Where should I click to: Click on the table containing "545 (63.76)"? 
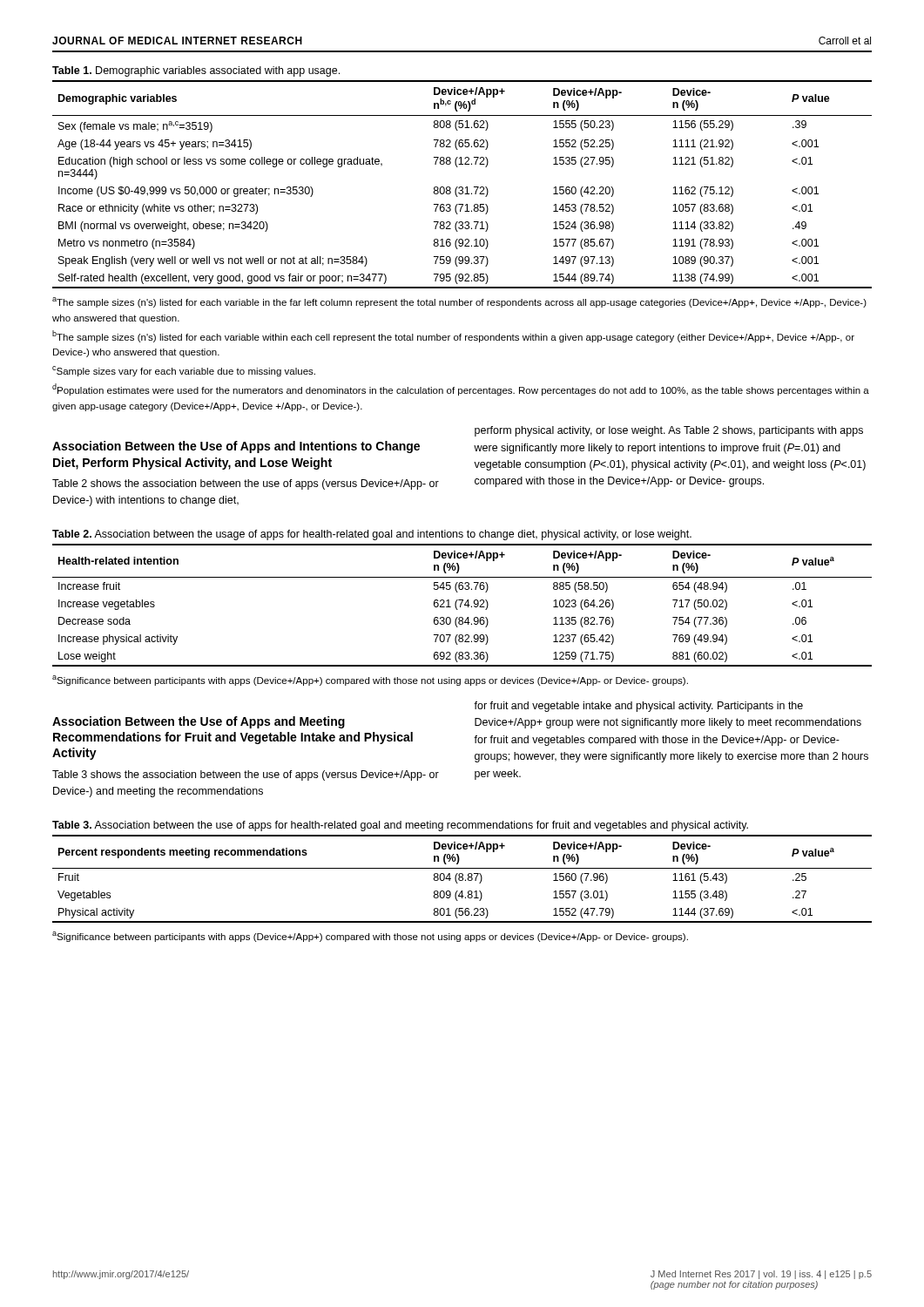(x=462, y=606)
